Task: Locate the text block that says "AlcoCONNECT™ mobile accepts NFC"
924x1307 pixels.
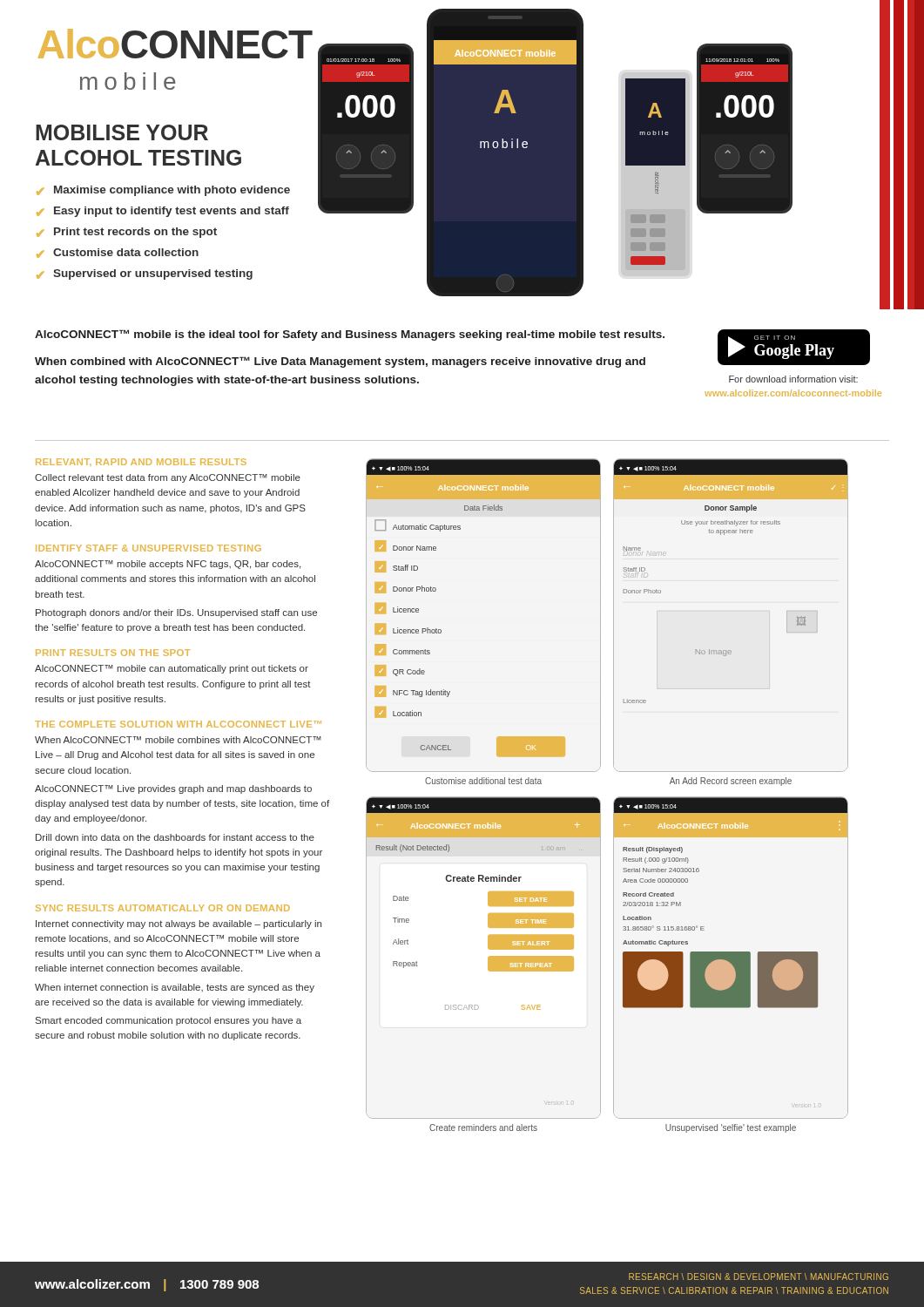Action: pos(183,579)
